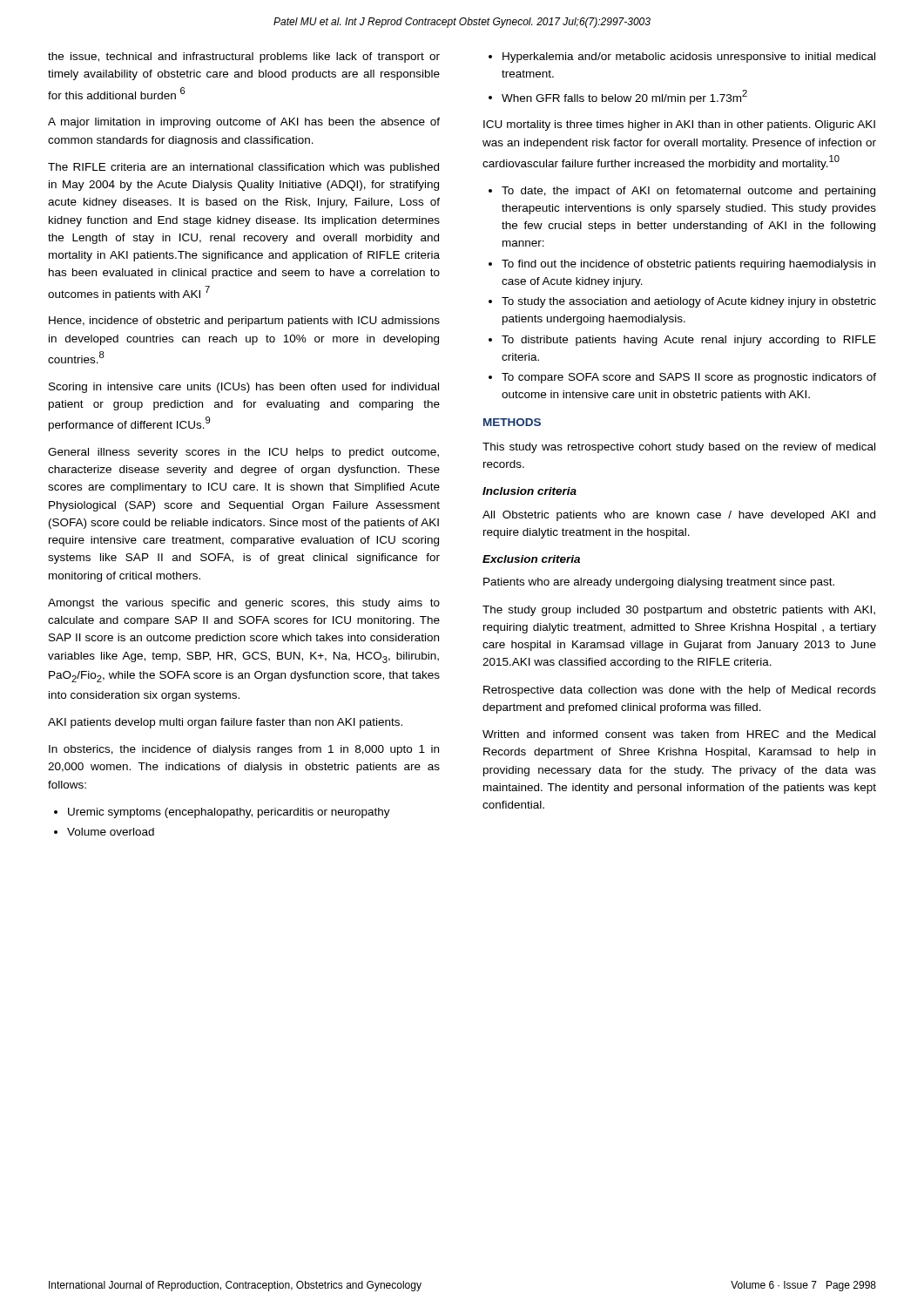Click on the text block containing "Scoring in intensive care units (ICUs) has been"
Image resolution: width=924 pixels, height=1307 pixels.
click(x=244, y=406)
